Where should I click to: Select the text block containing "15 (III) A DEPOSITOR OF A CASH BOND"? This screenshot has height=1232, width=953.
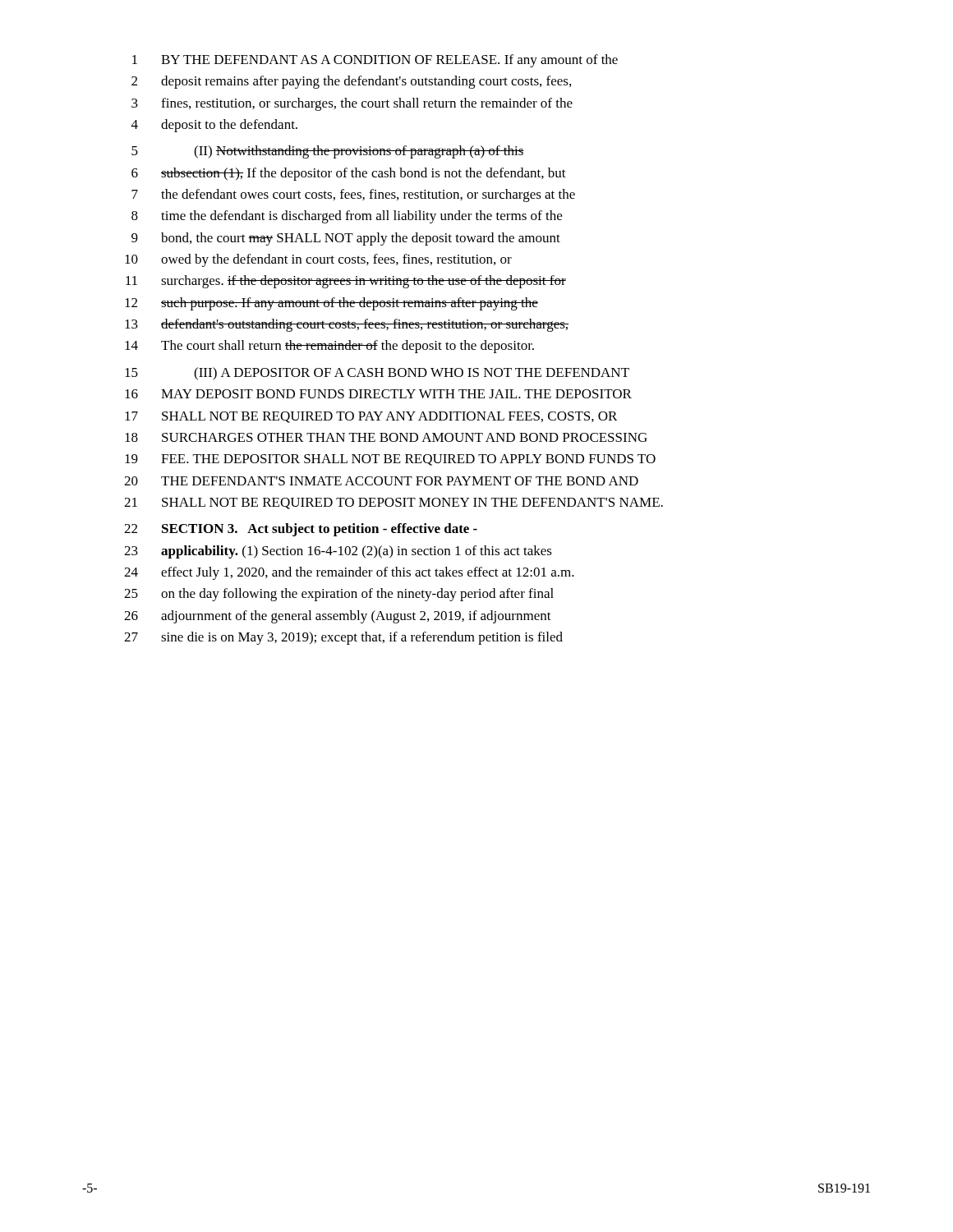point(489,438)
